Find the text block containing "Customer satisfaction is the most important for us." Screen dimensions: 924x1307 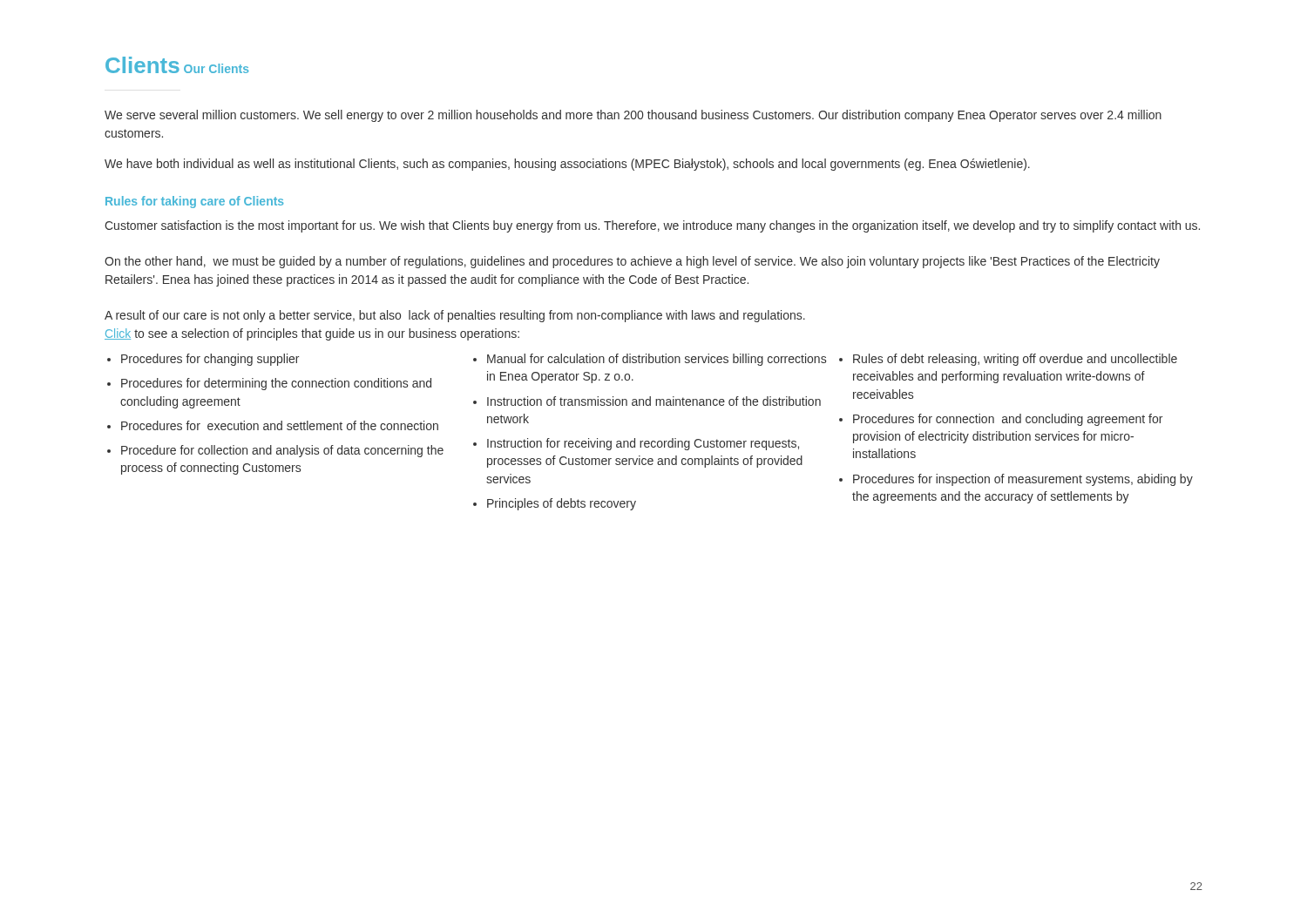tap(653, 226)
